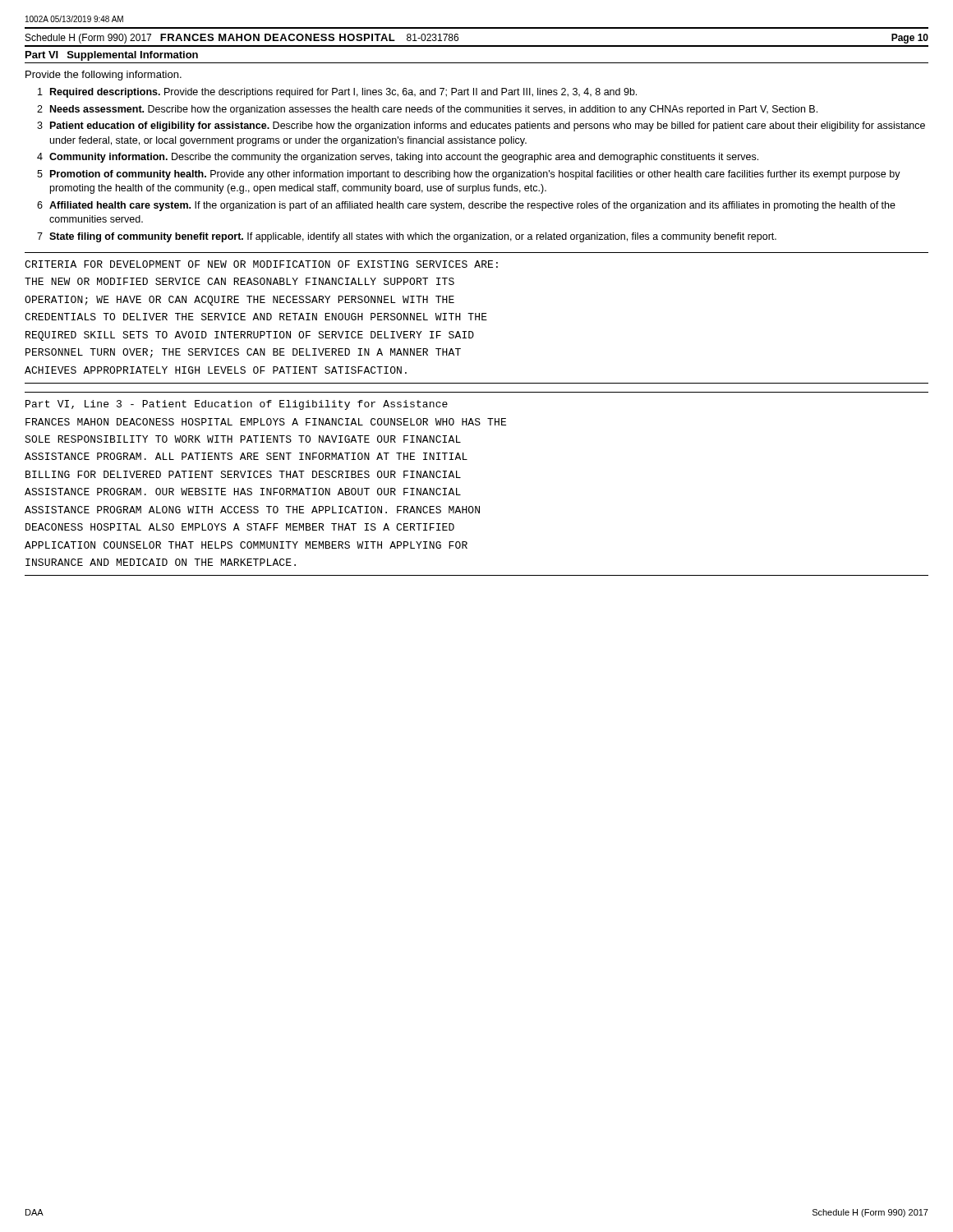Locate the element starting "5 Promotion of community health. Provide any"
The height and width of the screenshot is (1232, 953).
pos(476,182)
